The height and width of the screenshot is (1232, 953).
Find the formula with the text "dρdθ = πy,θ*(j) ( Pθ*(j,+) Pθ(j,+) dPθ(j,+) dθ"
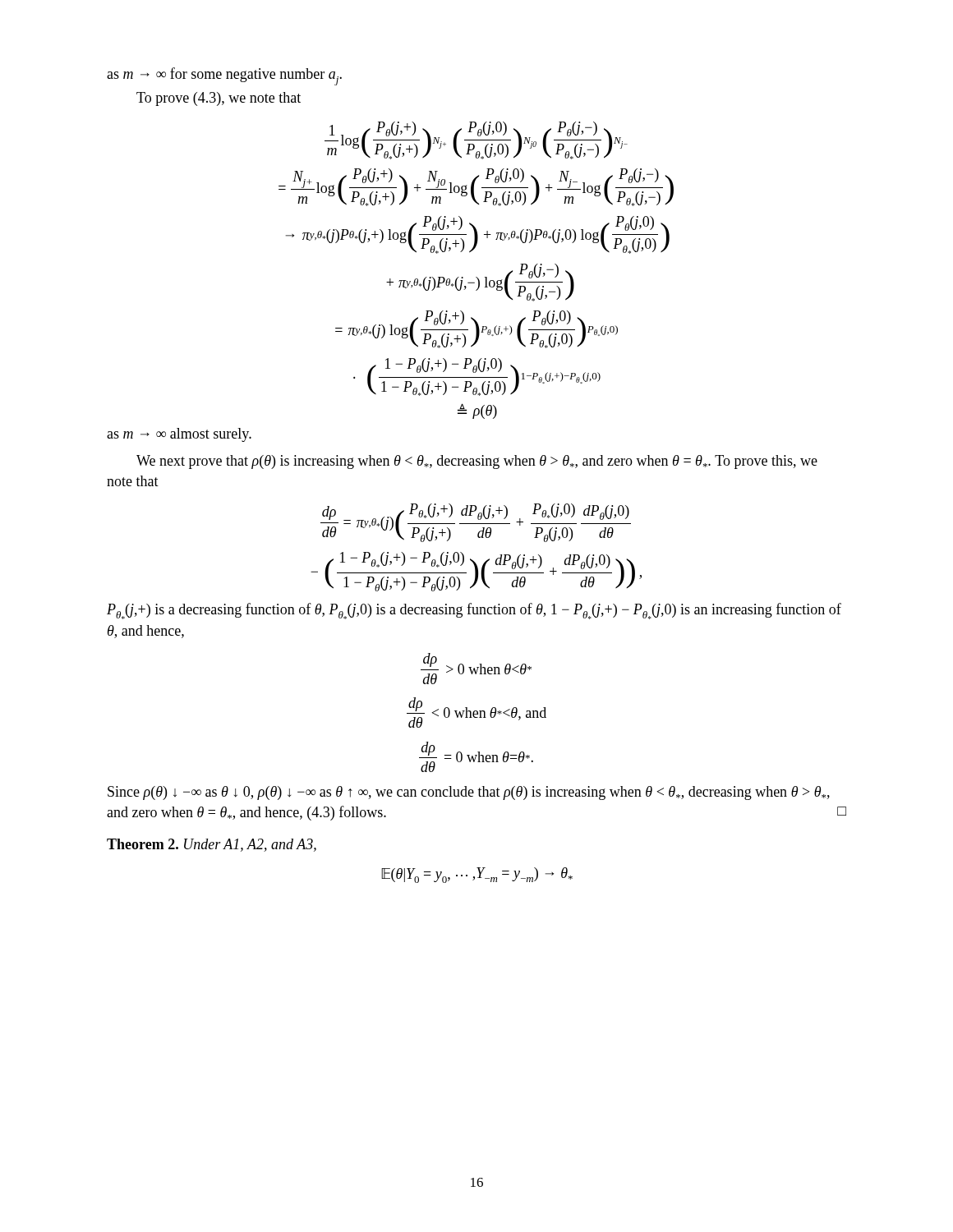pyautogui.click(x=476, y=547)
